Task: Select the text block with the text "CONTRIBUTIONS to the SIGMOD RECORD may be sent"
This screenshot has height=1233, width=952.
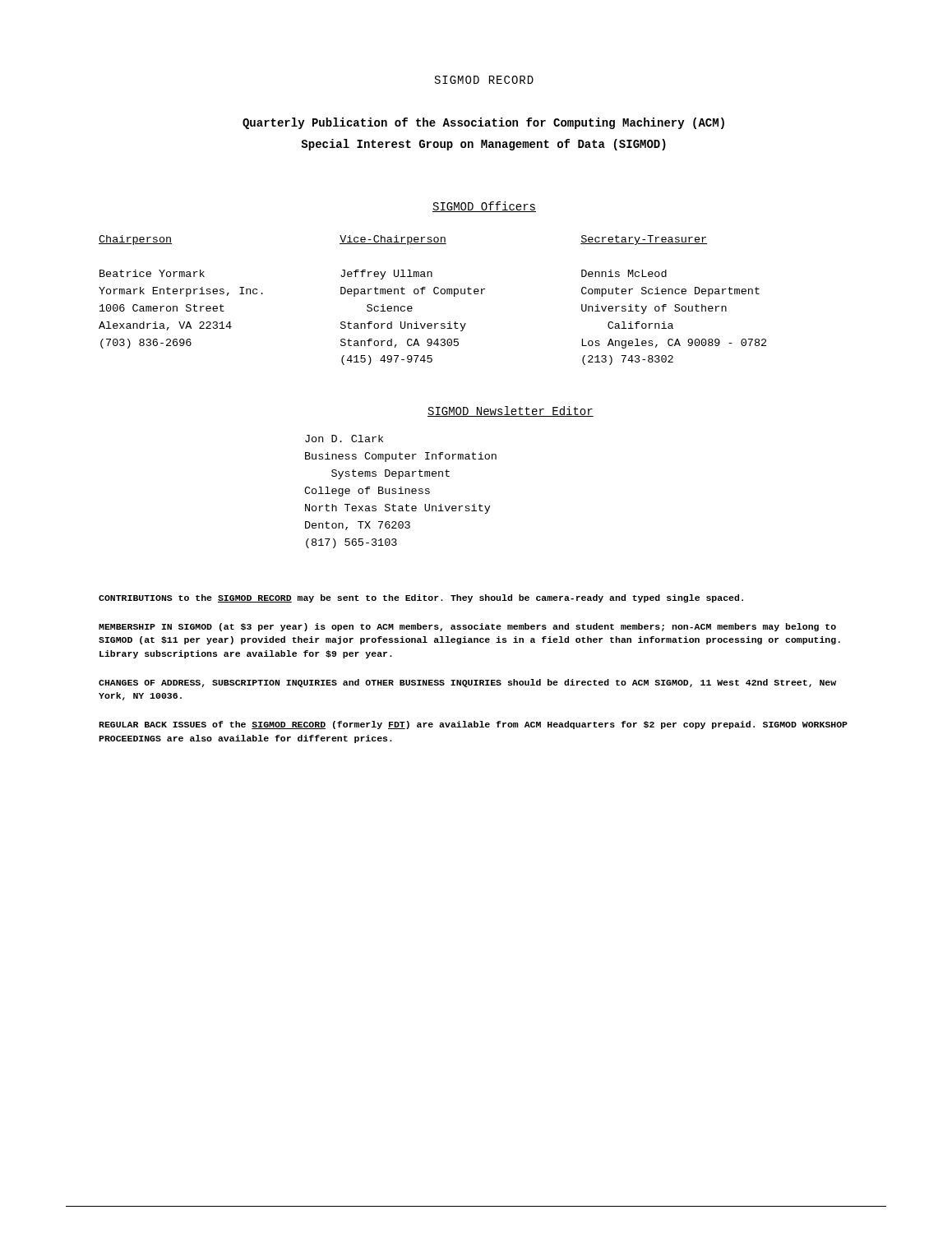Action: pyautogui.click(x=422, y=598)
